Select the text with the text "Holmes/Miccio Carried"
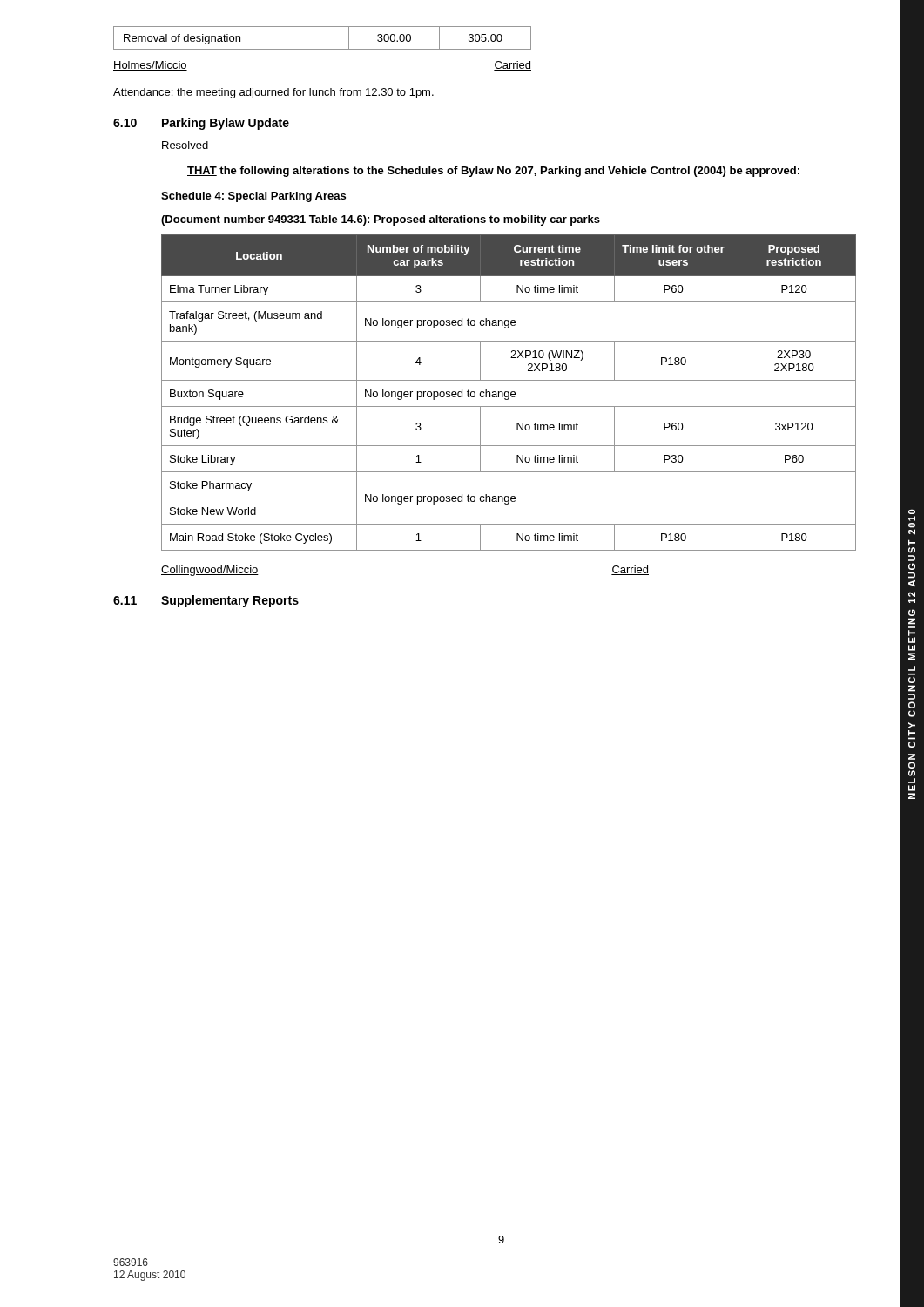The width and height of the screenshot is (924, 1307). (150, 66)
